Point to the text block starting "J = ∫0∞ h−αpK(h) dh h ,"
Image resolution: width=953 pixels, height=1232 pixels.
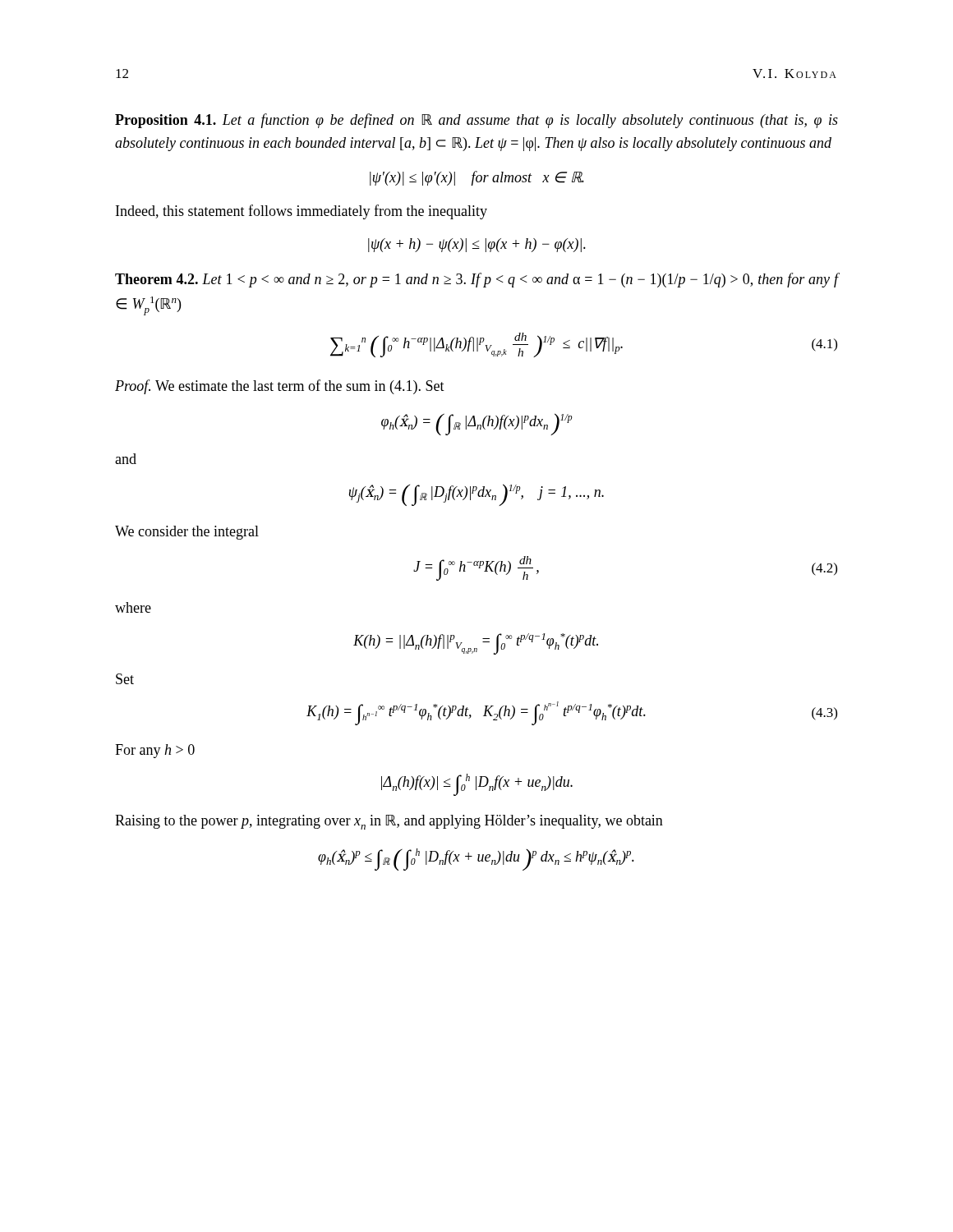coord(464,568)
